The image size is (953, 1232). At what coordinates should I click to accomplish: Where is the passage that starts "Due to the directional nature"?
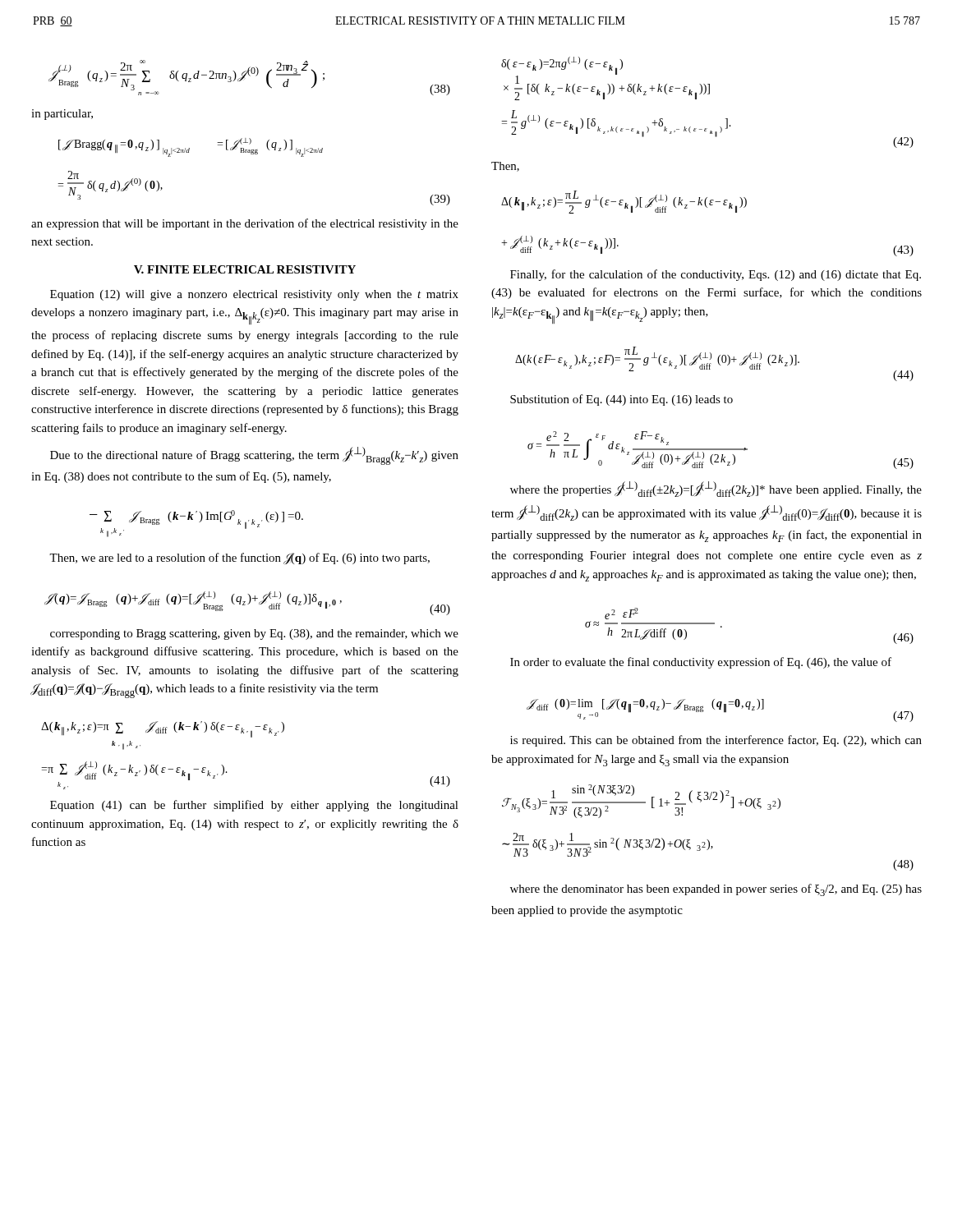pyautogui.click(x=245, y=464)
